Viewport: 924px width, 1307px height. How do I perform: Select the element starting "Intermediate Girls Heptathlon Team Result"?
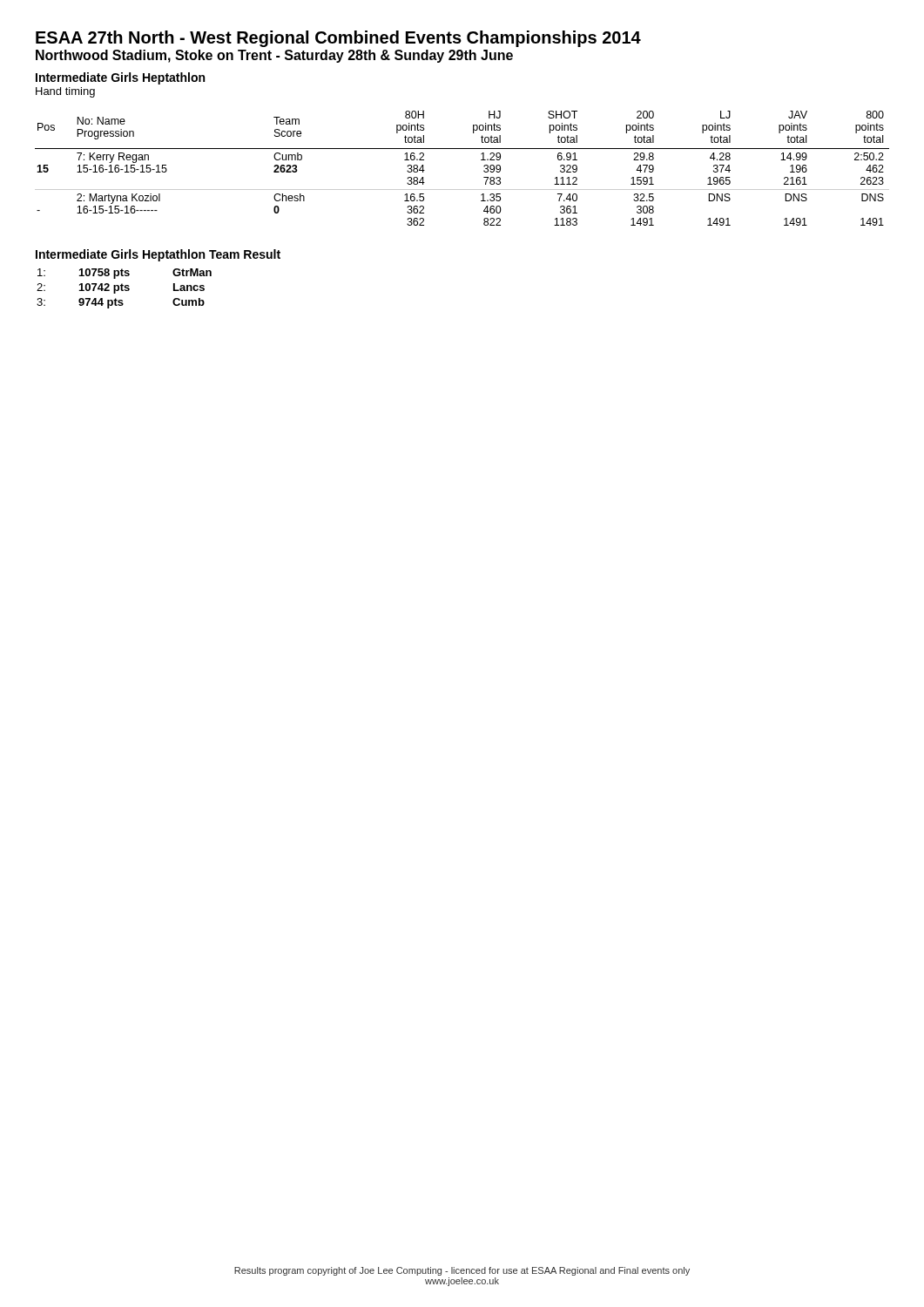[x=158, y=254]
